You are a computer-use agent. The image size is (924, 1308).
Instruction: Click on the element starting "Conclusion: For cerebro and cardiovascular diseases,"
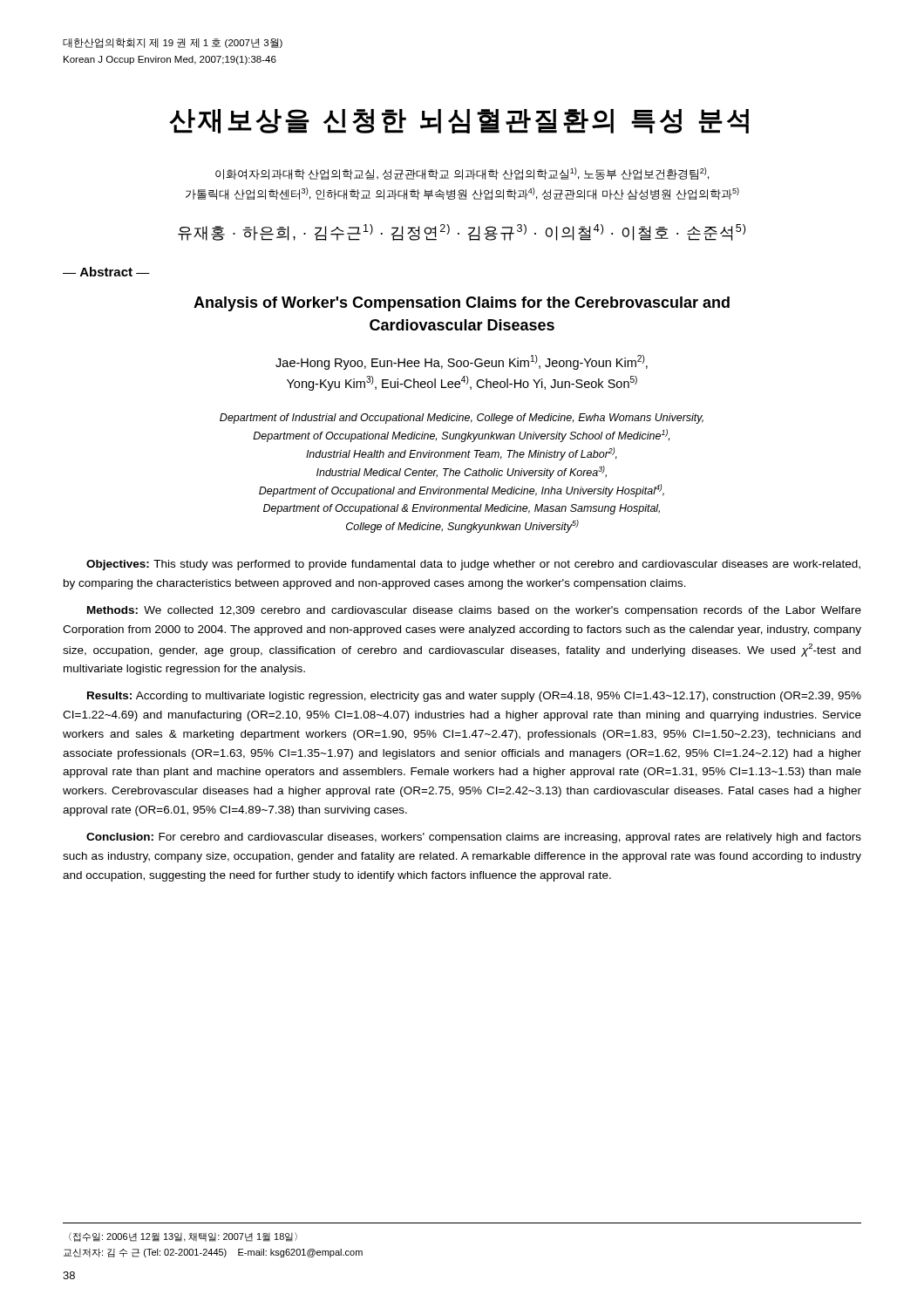(462, 856)
